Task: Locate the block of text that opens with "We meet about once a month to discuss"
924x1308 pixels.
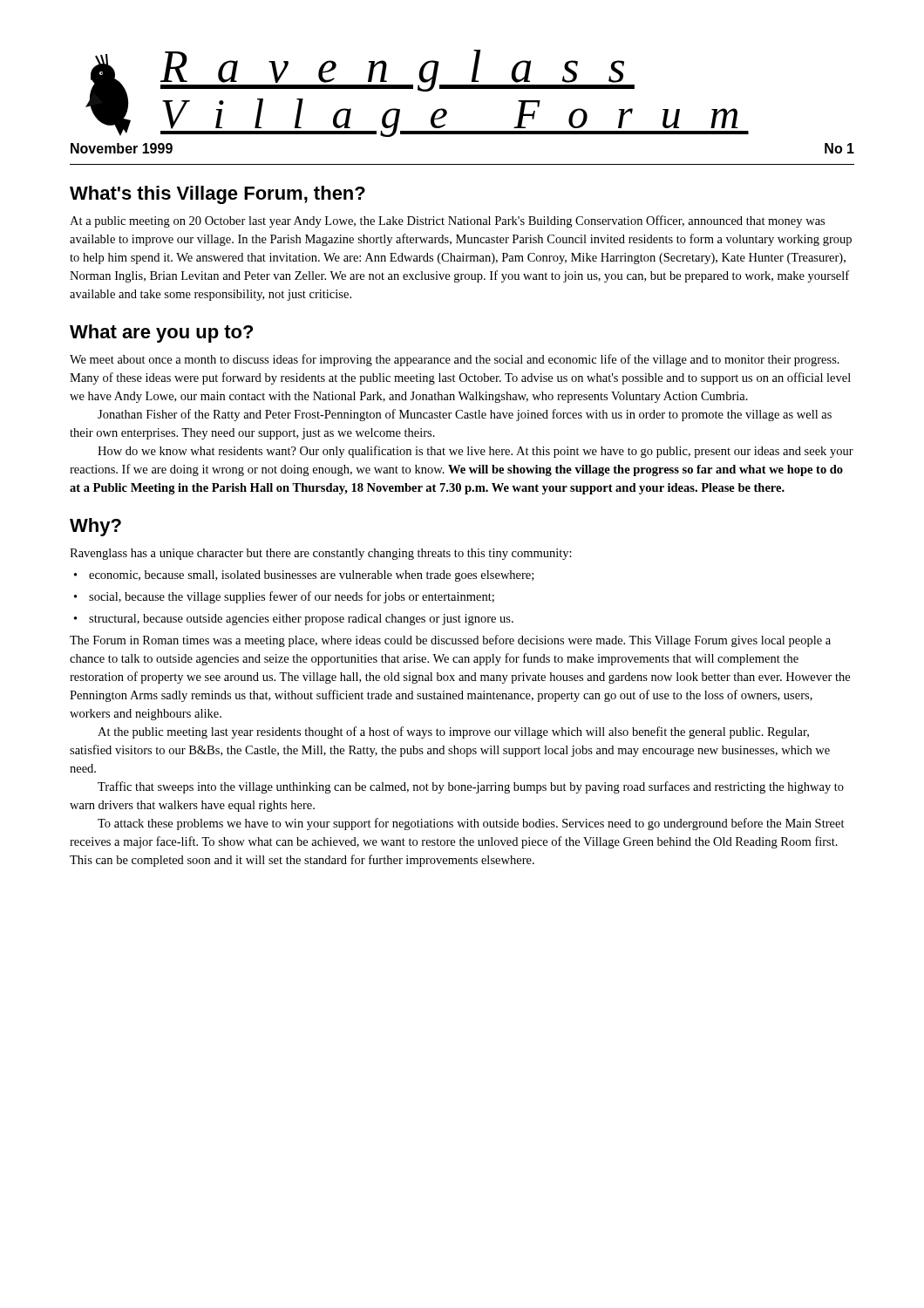Action: pyautogui.click(x=462, y=424)
